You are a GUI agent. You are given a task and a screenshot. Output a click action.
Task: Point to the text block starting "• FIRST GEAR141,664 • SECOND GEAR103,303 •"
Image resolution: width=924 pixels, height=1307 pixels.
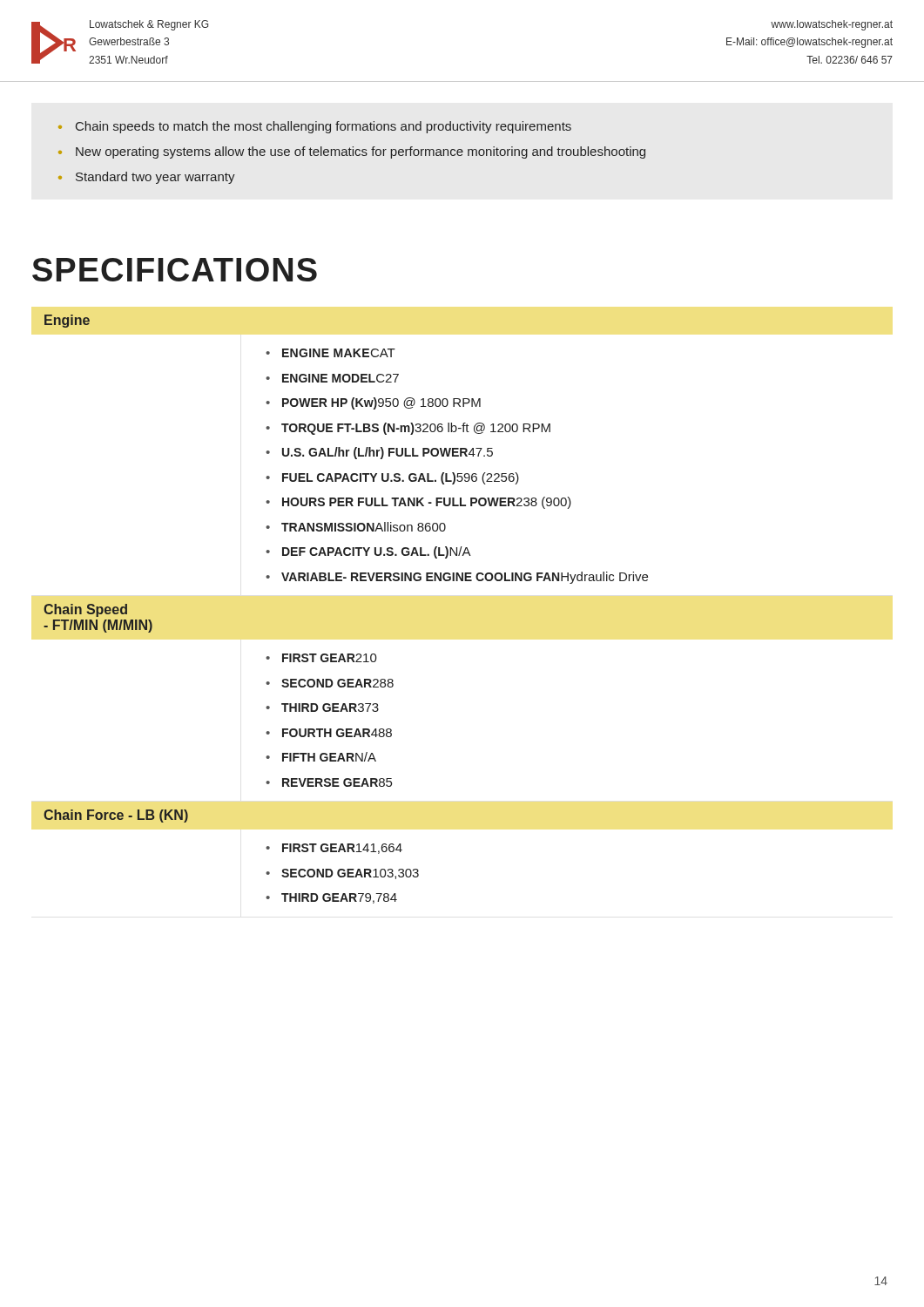coord(334,849)
